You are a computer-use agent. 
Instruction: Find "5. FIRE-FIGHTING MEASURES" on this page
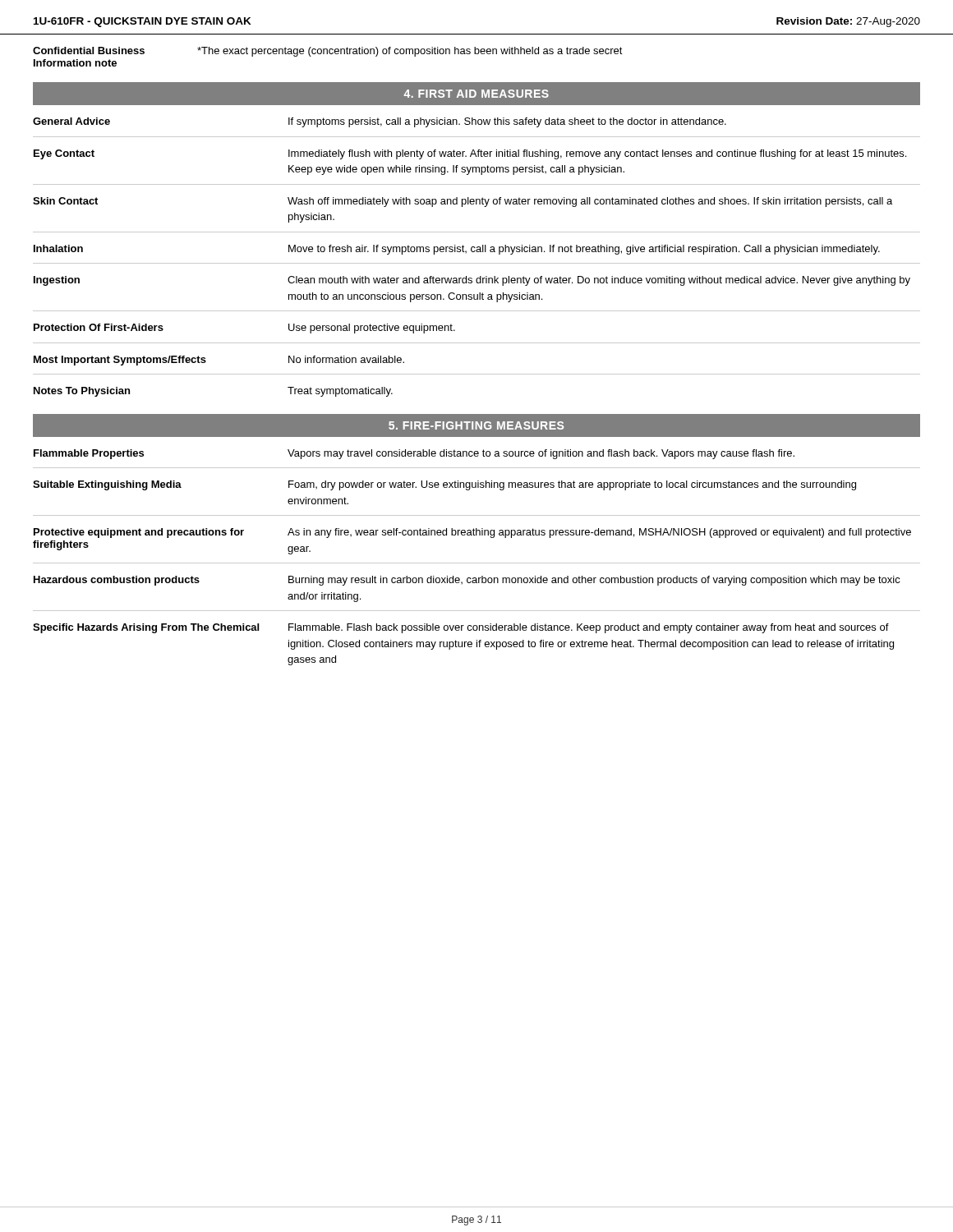476,425
